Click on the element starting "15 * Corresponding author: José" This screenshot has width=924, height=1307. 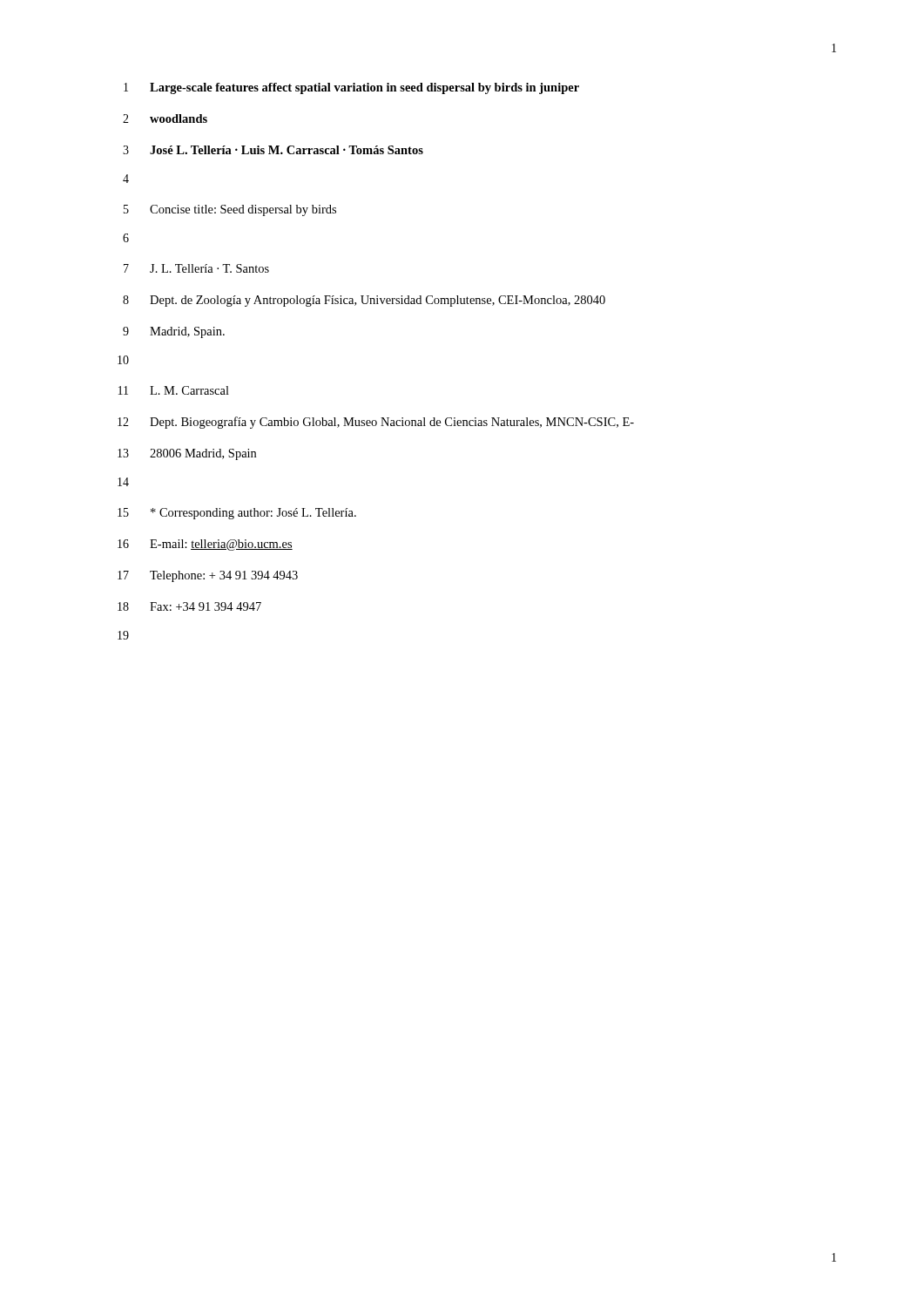click(237, 514)
